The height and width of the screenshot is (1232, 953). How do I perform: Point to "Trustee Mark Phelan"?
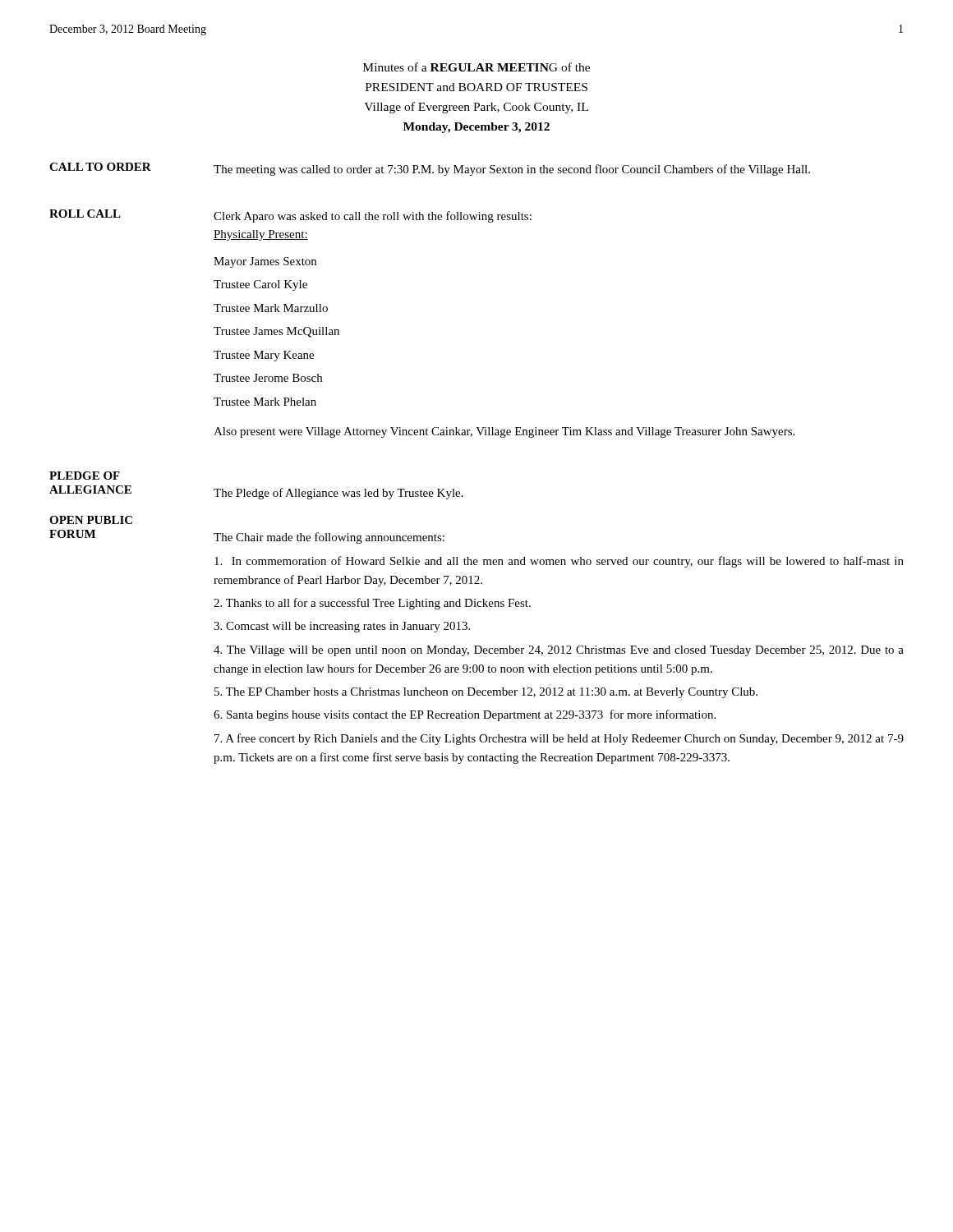click(265, 402)
